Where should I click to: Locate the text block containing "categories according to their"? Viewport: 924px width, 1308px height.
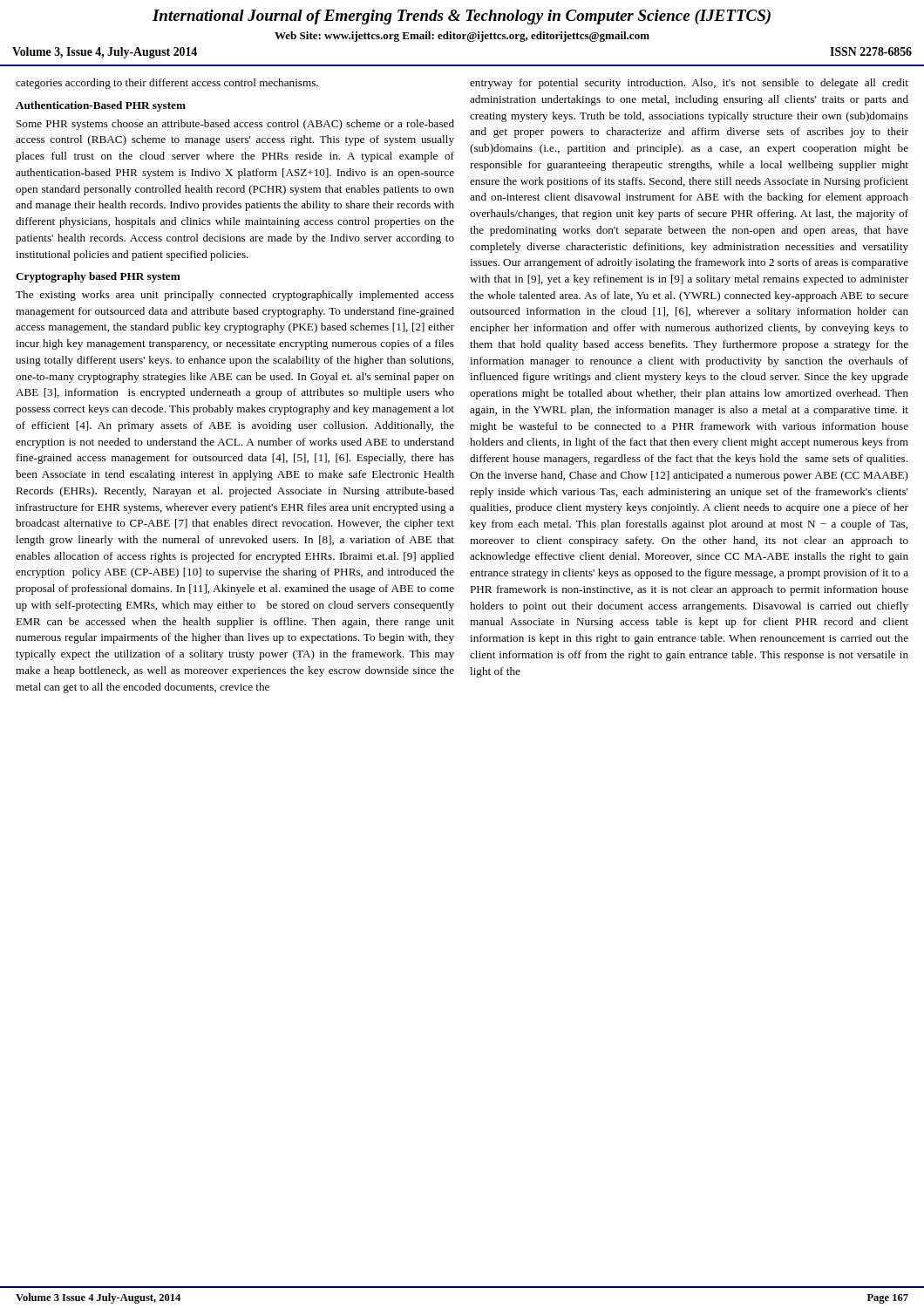click(167, 83)
